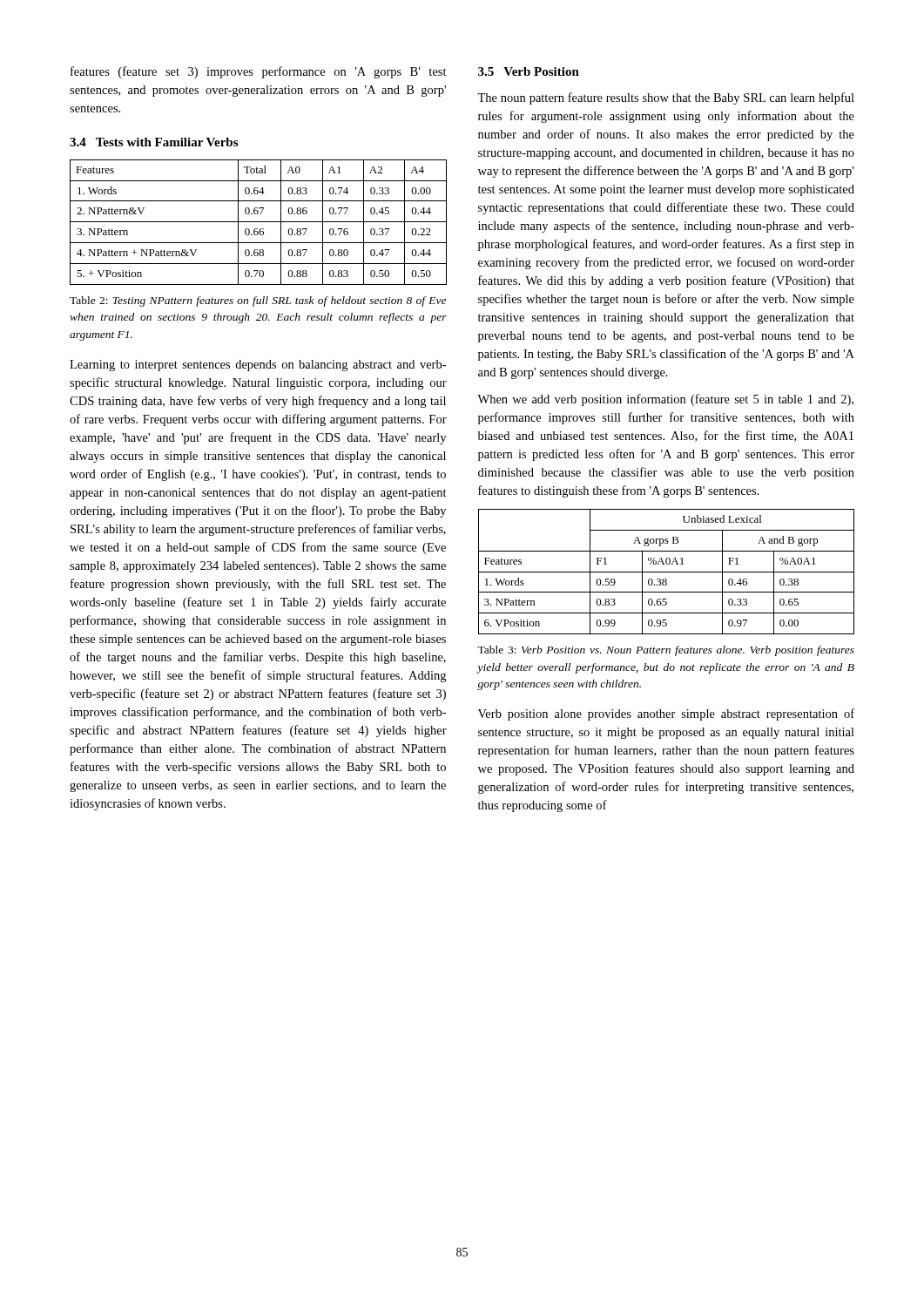Screen dimensions: 1307x924
Task: Locate the region starting "3.5 Verb Position"
Action: click(x=528, y=71)
